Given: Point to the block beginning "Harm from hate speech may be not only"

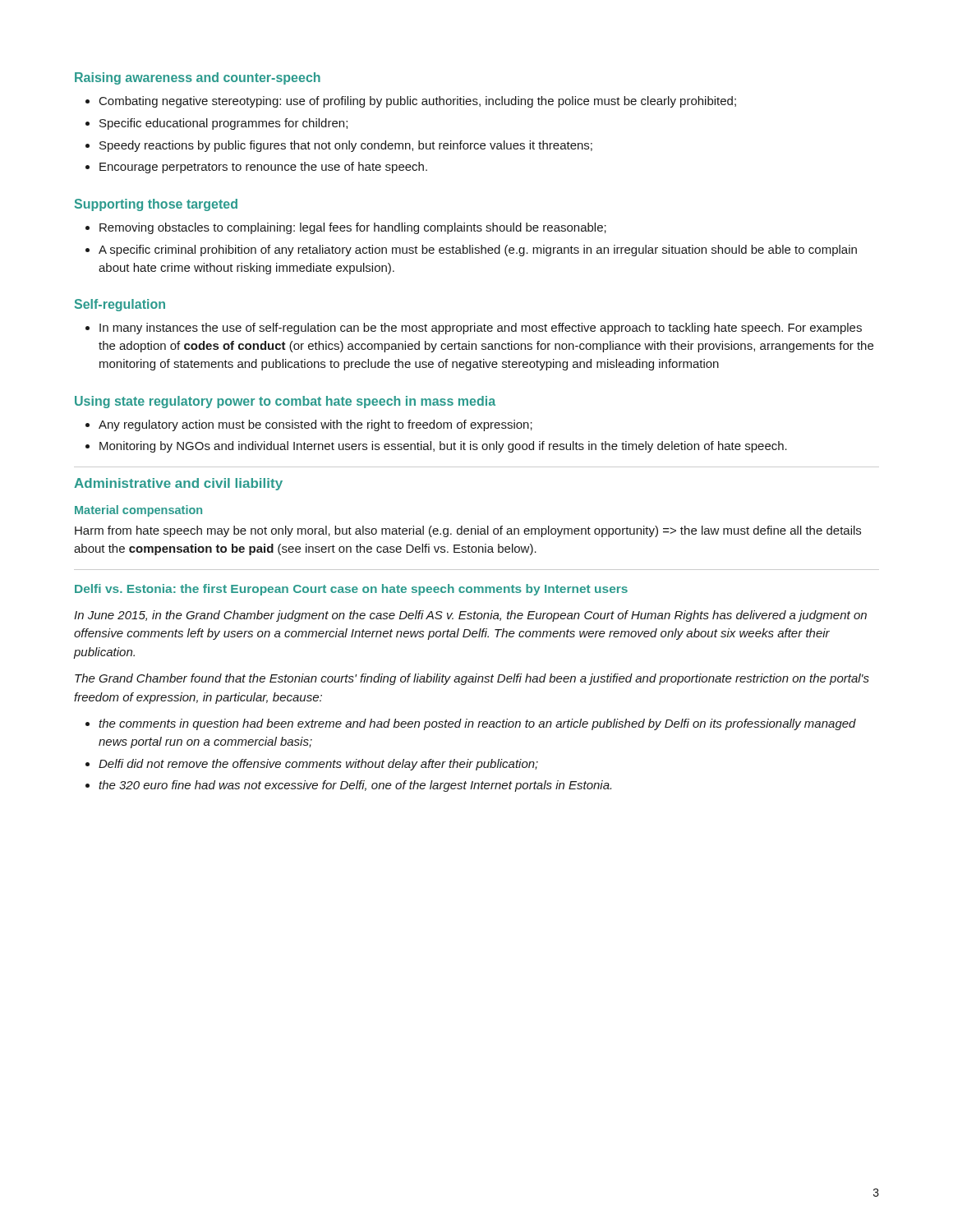Looking at the screenshot, I should pyautogui.click(x=468, y=539).
